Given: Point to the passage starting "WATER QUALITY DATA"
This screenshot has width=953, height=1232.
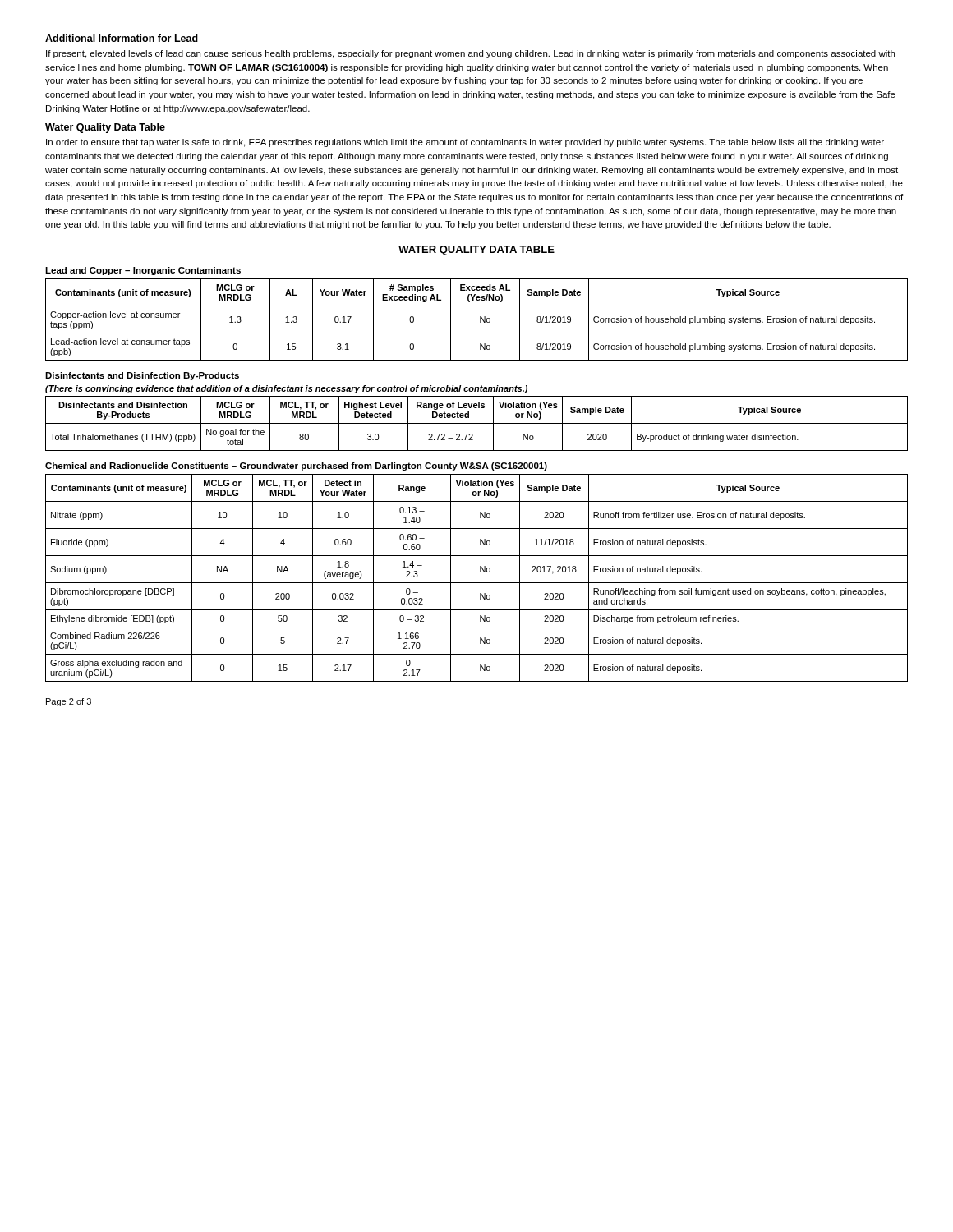Looking at the screenshot, I should (476, 249).
